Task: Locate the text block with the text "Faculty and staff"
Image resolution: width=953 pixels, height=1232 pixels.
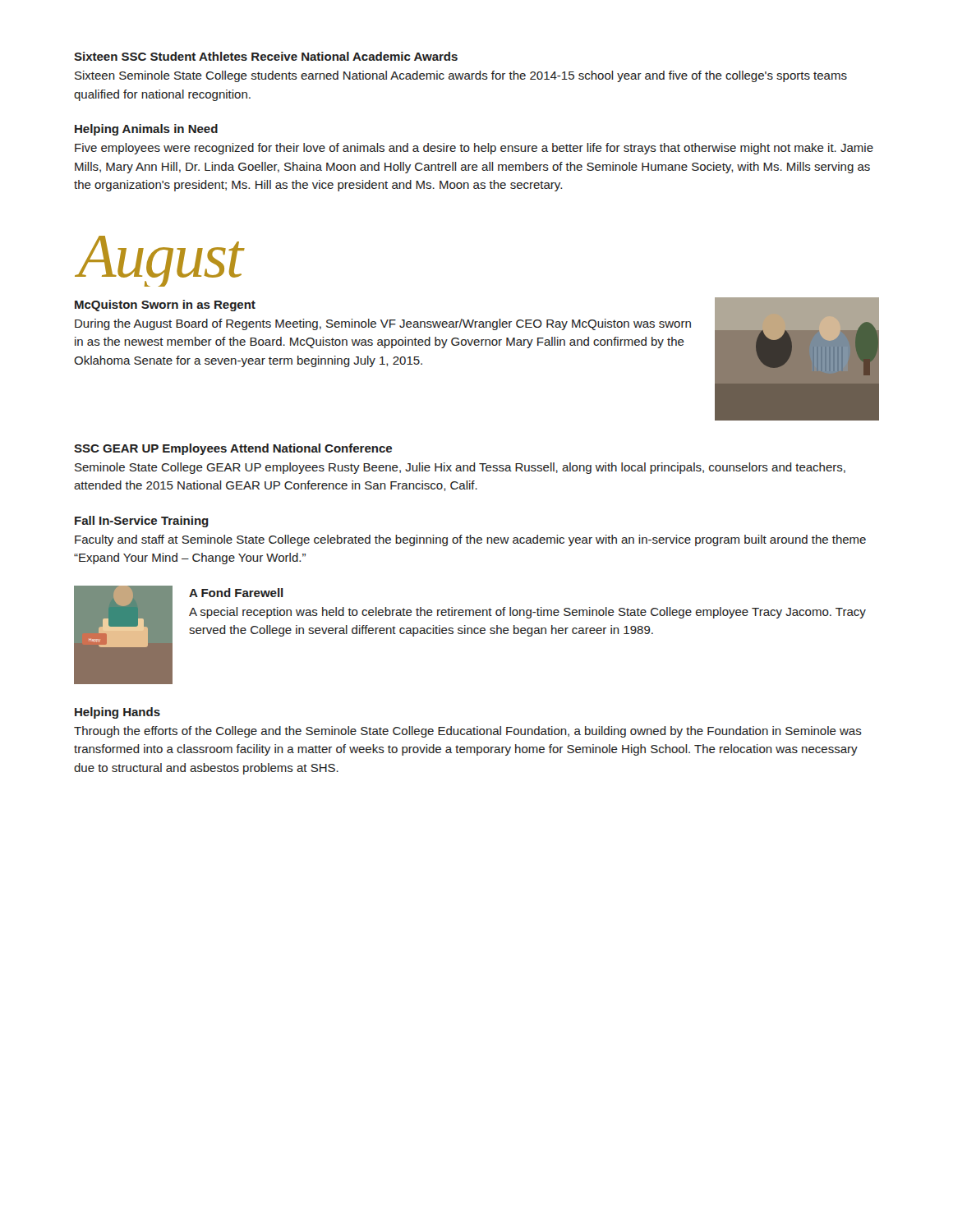Action: point(476,549)
